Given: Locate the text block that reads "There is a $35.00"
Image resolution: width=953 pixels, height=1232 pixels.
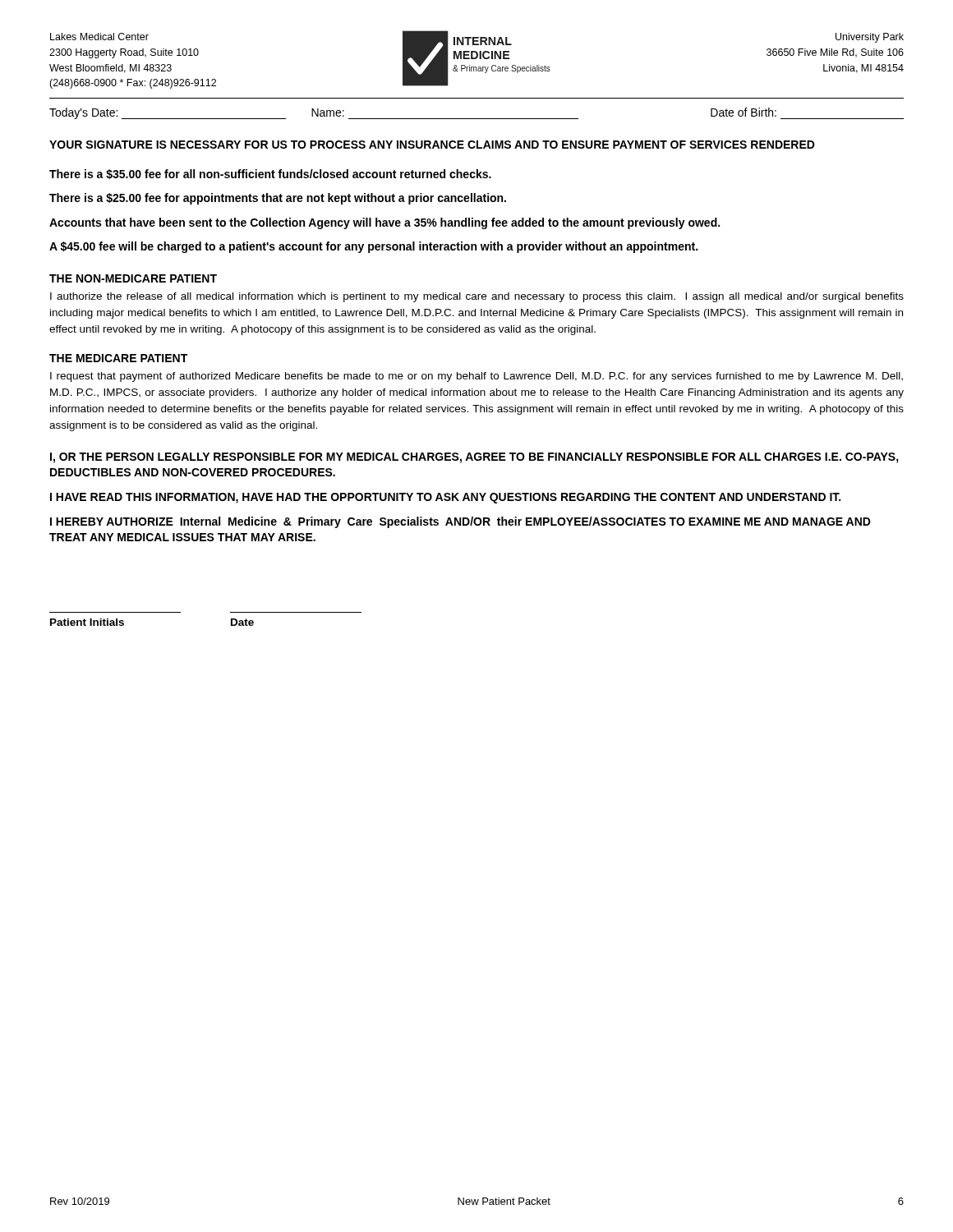Looking at the screenshot, I should [x=270, y=174].
